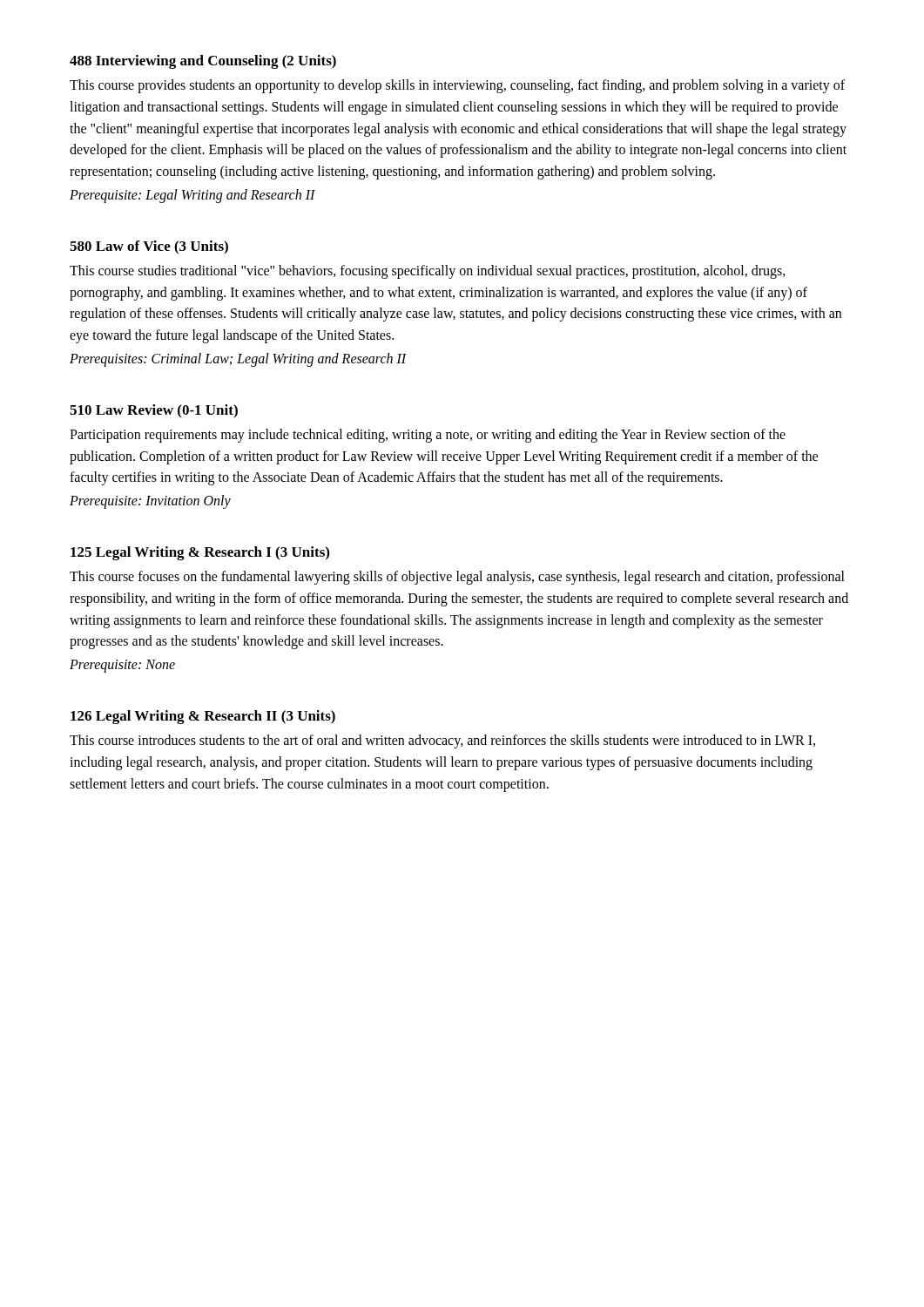Point to the element starting "Participation requirements may include technical editing,"
924x1307 pixels.
pos(444,456)
